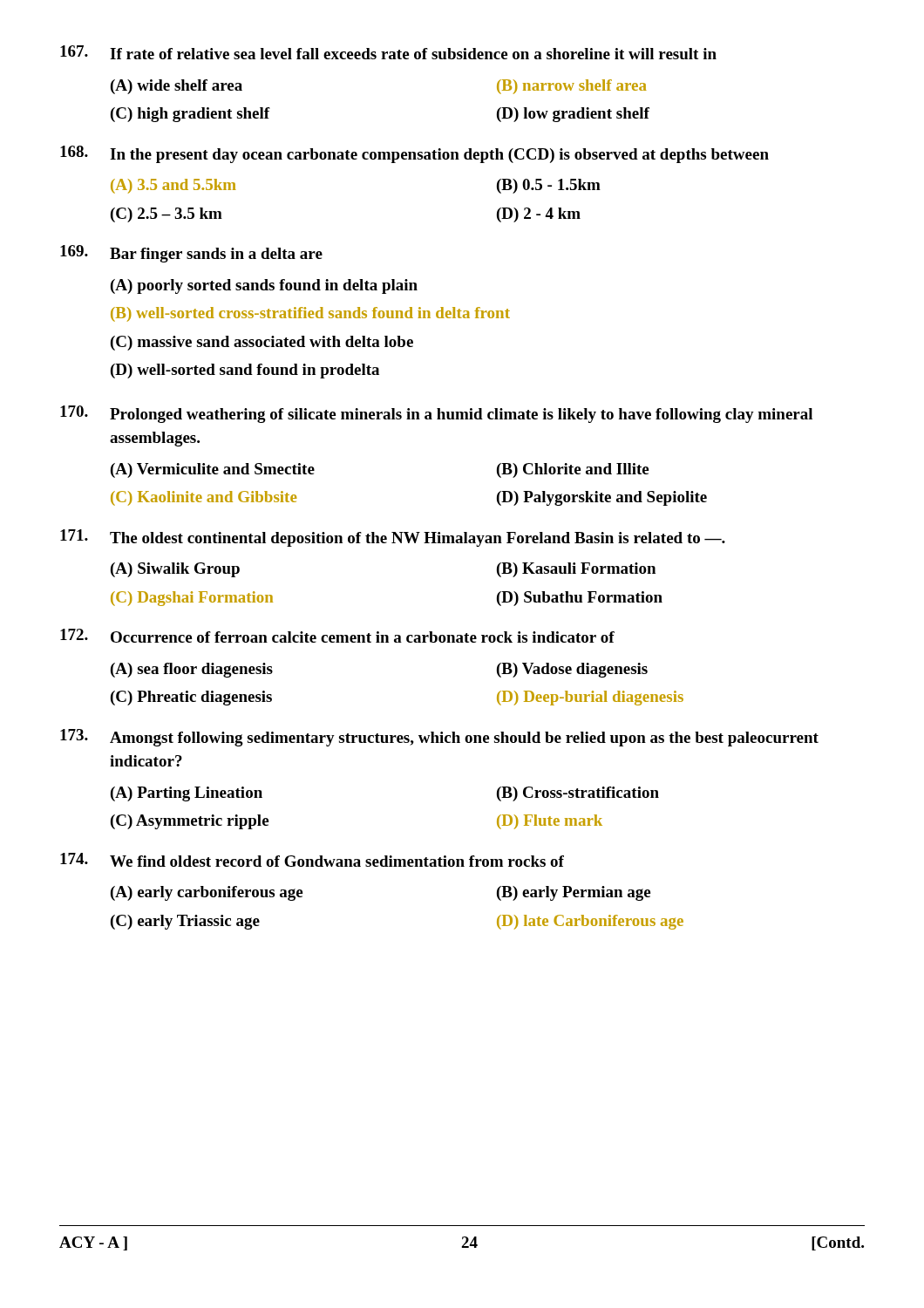Find the block starting "169. Bar finger sands in a delta are"
924x1308 pixels.
point(462,314)
